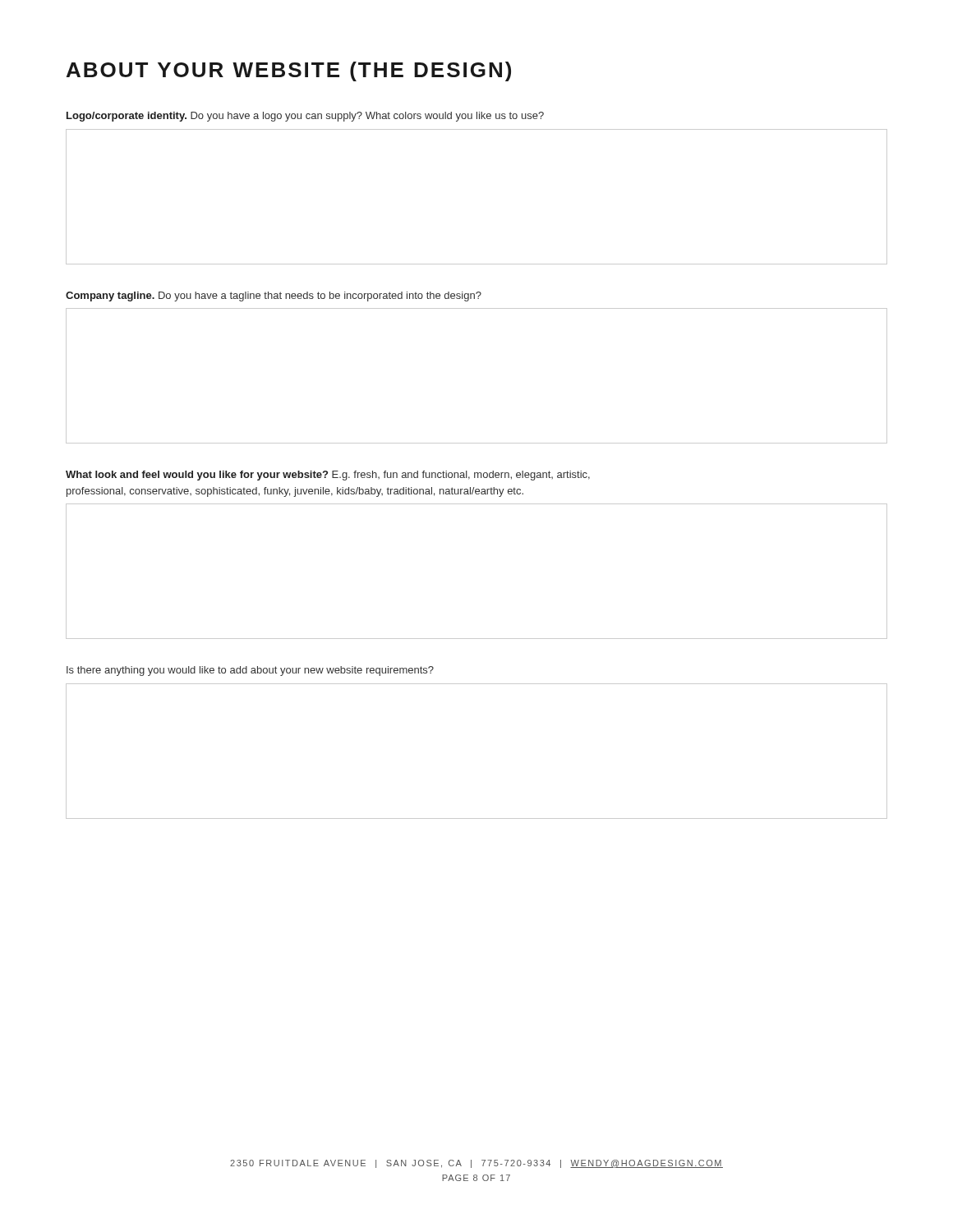Select the element starting "Logo/corporate identity. Do you have a logo"
953x1232 pixels.
click(305, 117)
